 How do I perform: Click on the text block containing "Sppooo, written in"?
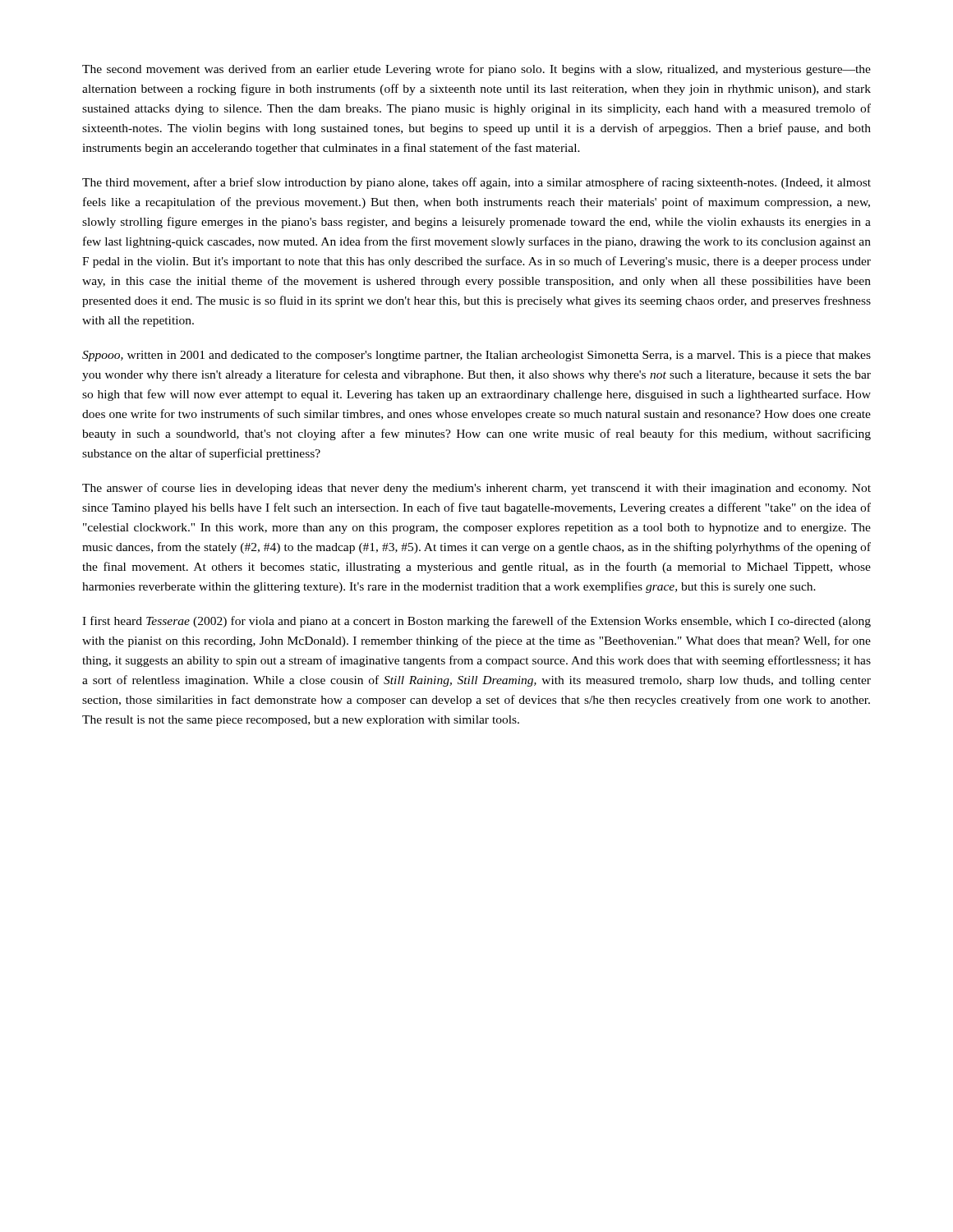pos(476,404)
